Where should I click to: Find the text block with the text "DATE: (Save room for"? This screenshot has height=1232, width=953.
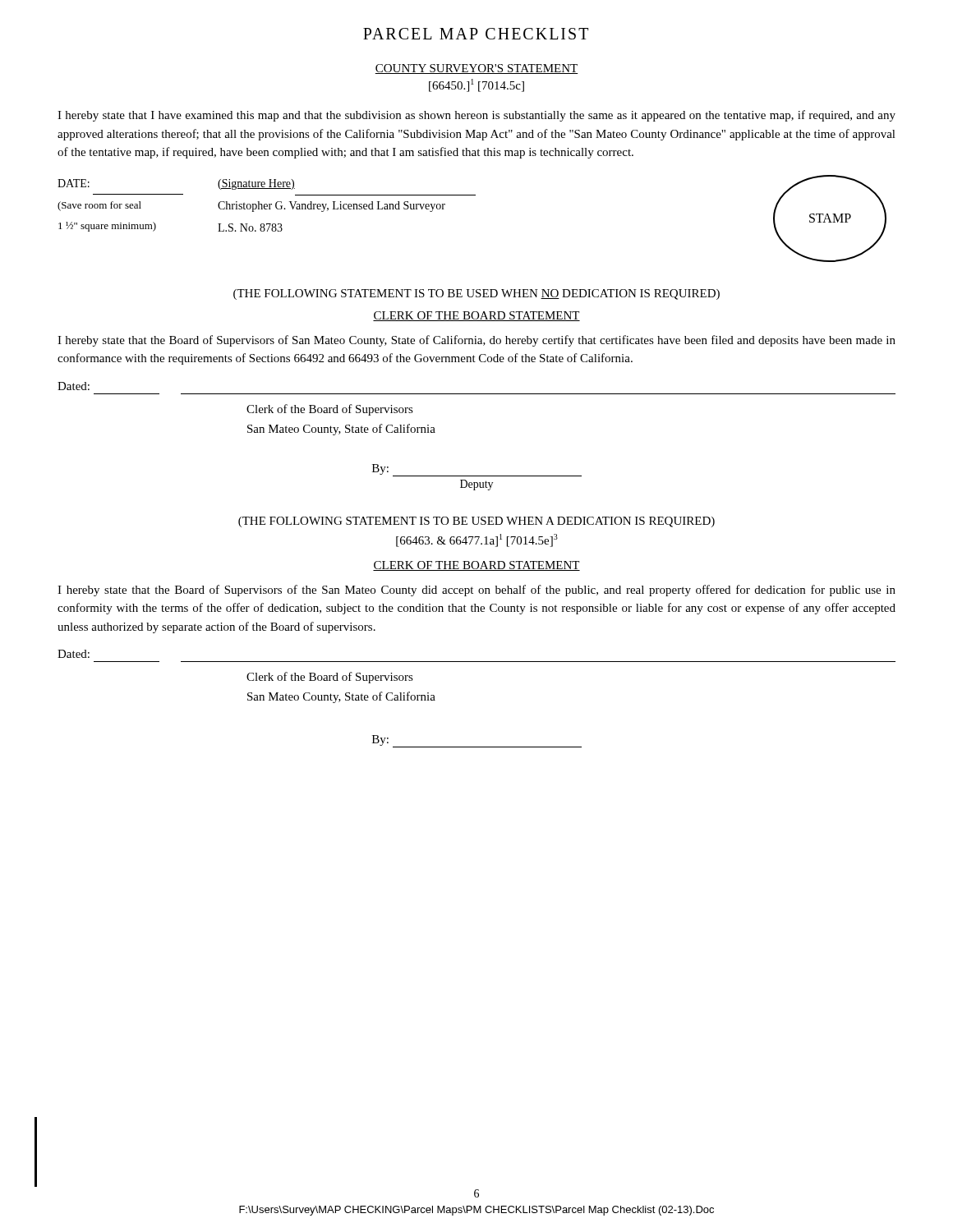tap(476, 220)
